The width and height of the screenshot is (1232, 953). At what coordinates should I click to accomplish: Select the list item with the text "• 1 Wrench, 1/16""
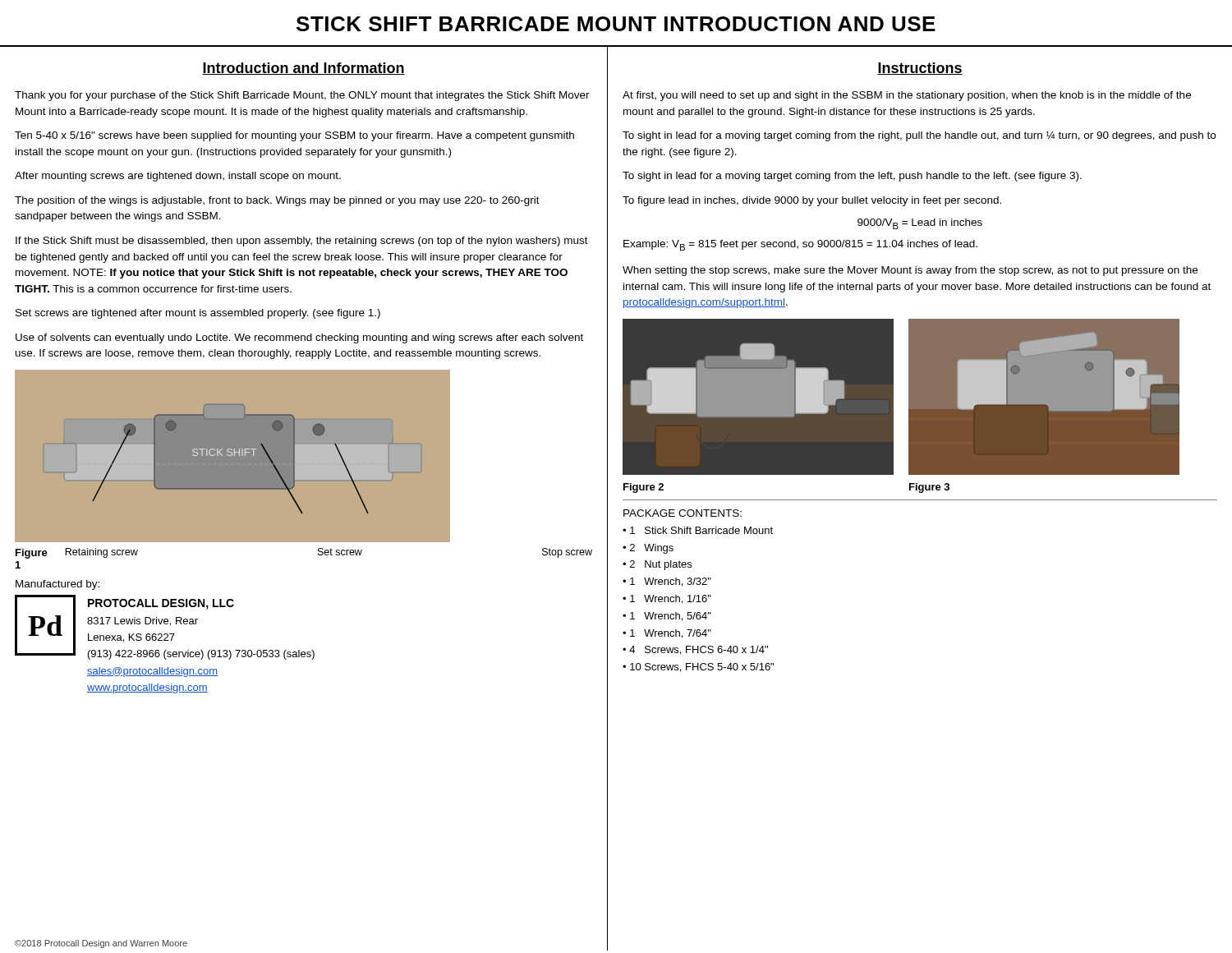(x=667, y=598)
